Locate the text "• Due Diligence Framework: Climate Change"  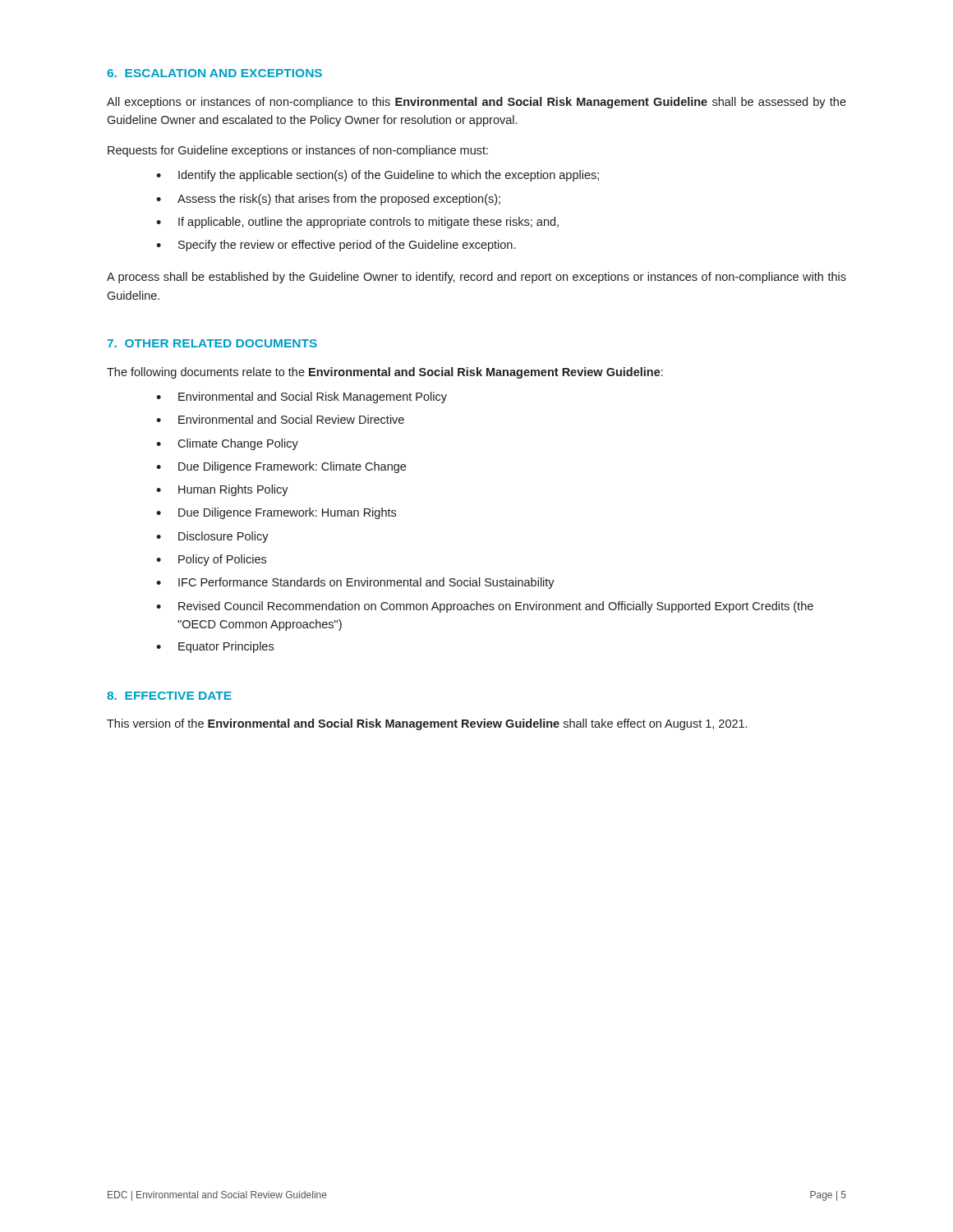(x=281, y=467)
